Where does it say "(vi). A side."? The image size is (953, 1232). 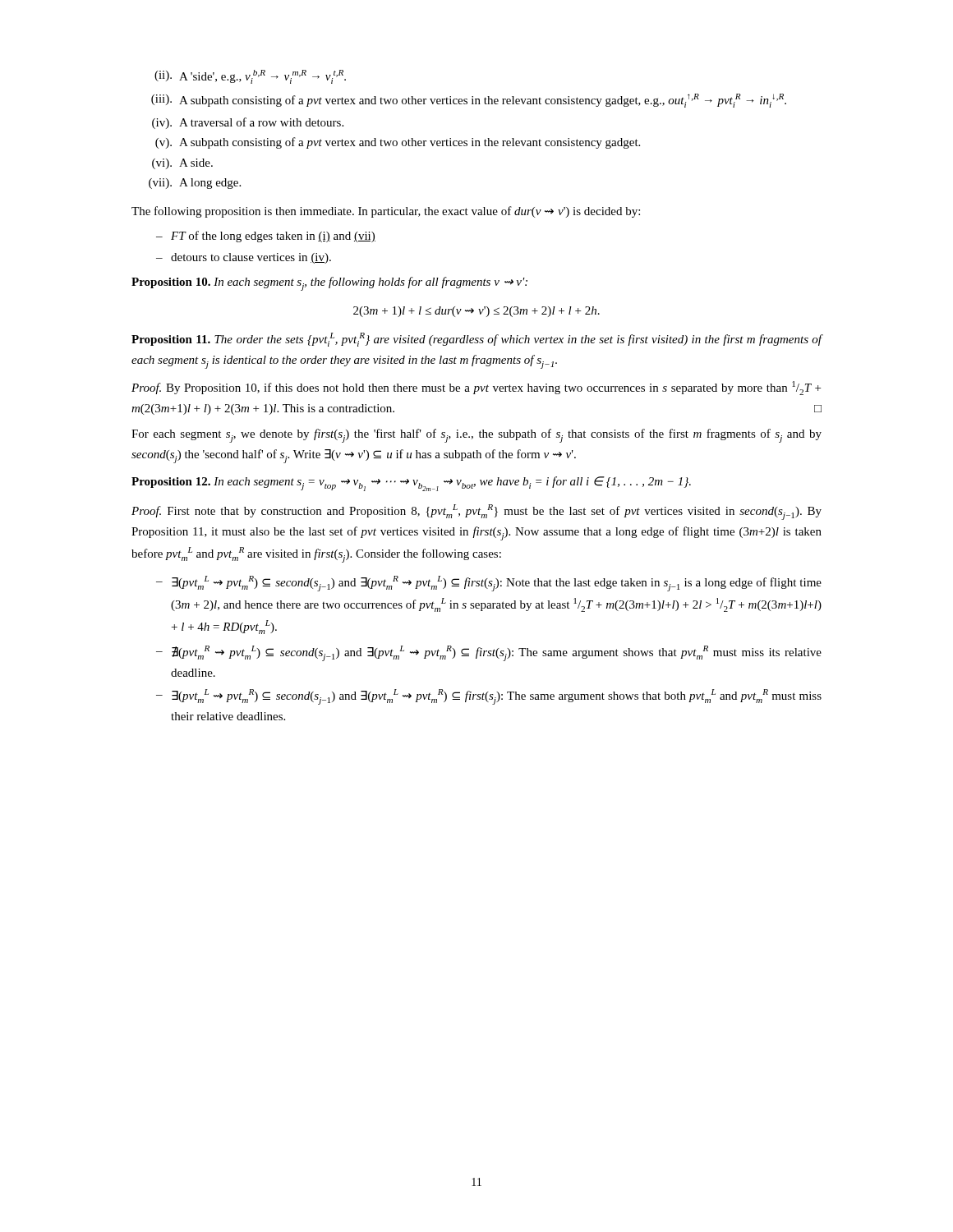(x=182, y=164)
